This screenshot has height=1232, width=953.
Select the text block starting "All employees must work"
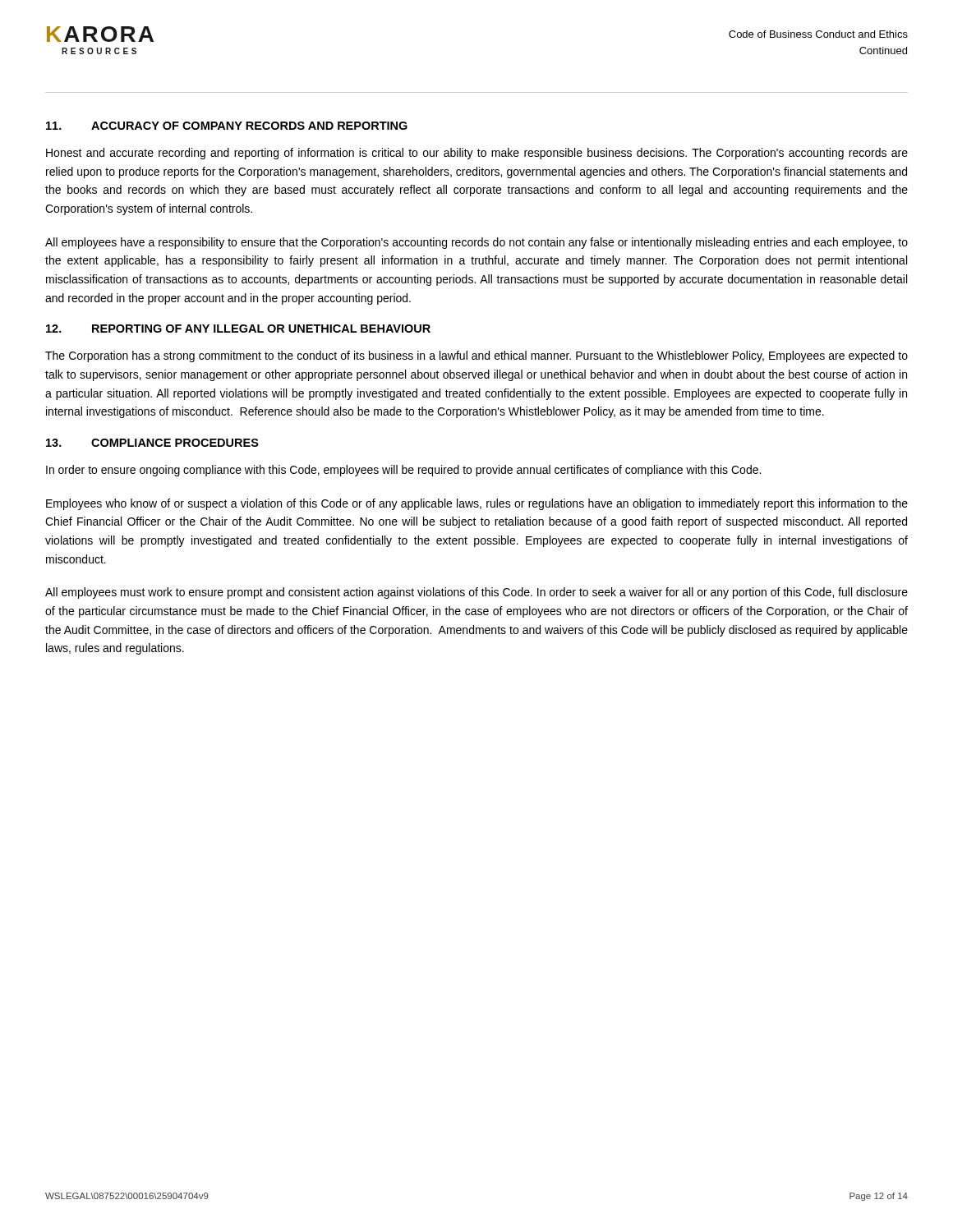(476, 620)
